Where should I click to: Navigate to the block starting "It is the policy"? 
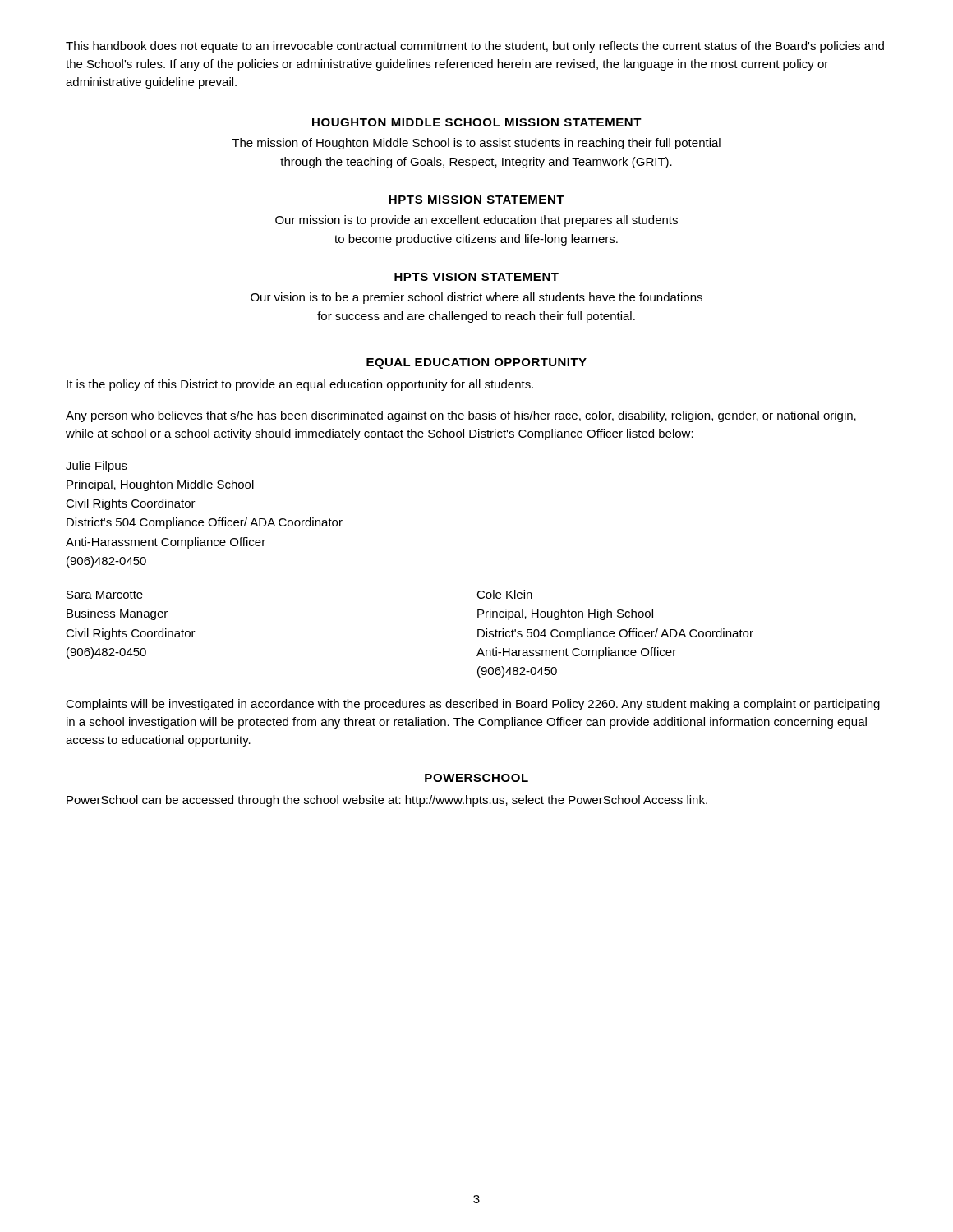[300, 384]
